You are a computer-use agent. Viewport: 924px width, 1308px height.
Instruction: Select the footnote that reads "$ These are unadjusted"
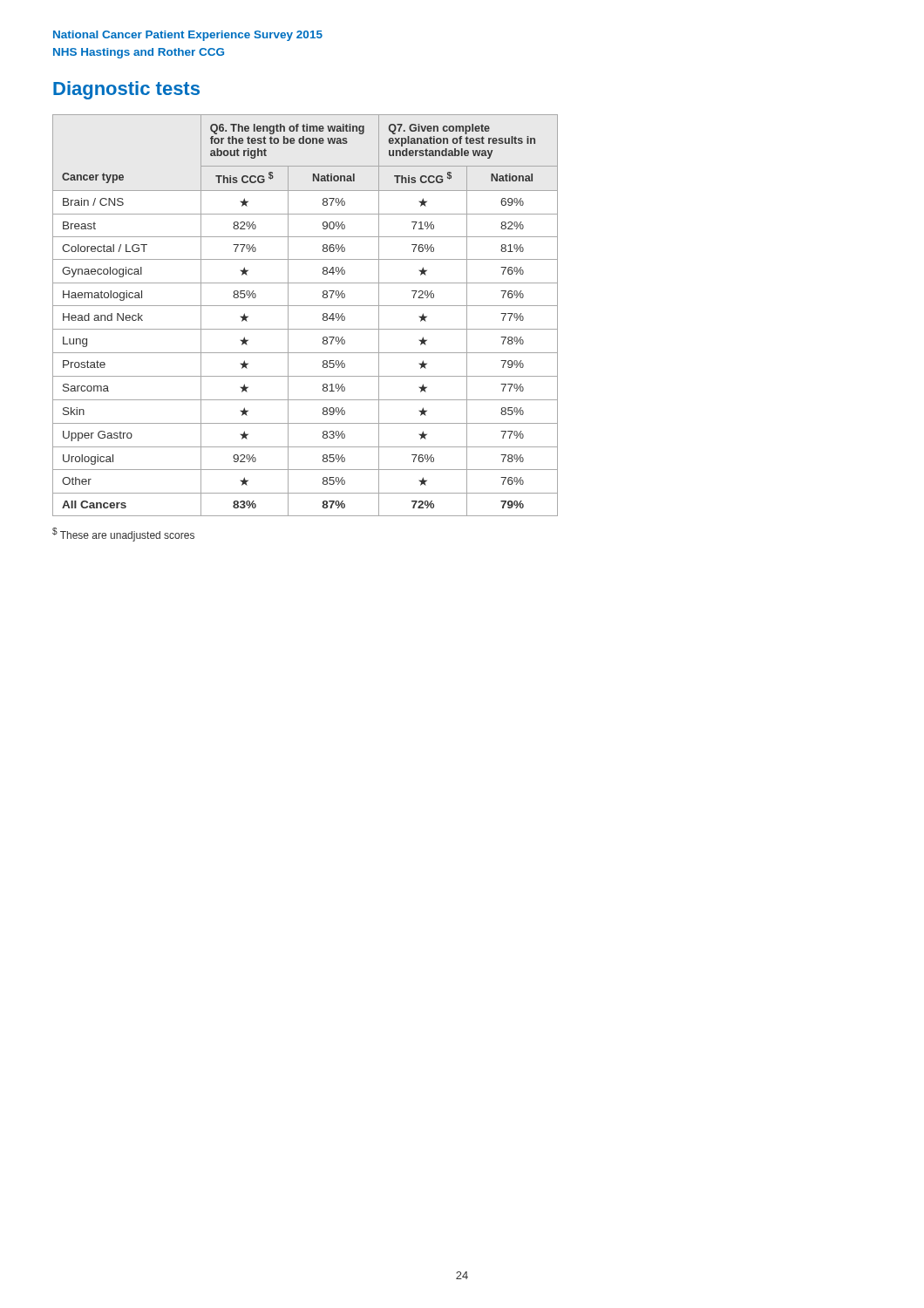[x=124, y=534]
